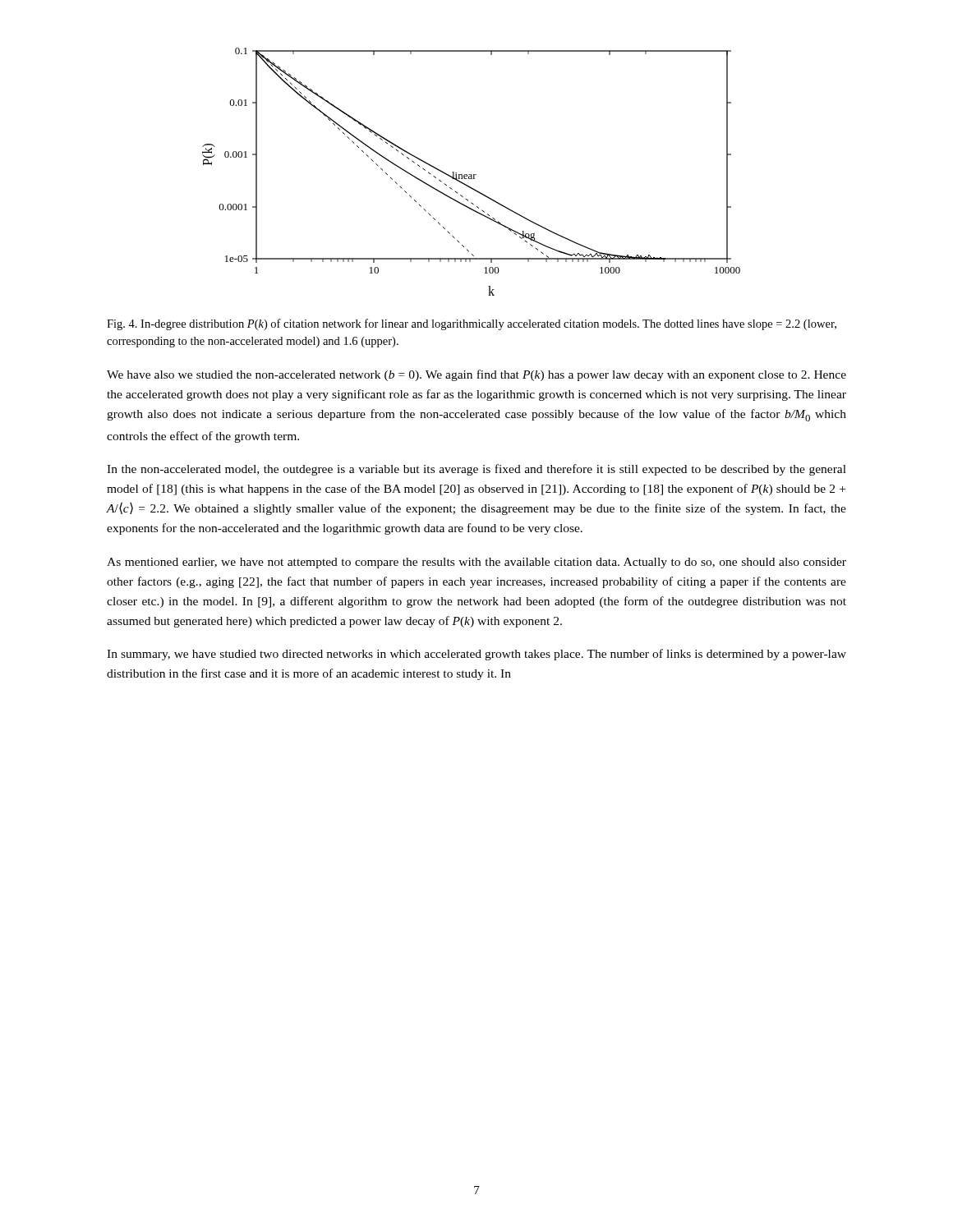Find the text block with the text "In summary, we have studied two"
The height and width of the screenshot is (1232, 953).
point(476,663)
